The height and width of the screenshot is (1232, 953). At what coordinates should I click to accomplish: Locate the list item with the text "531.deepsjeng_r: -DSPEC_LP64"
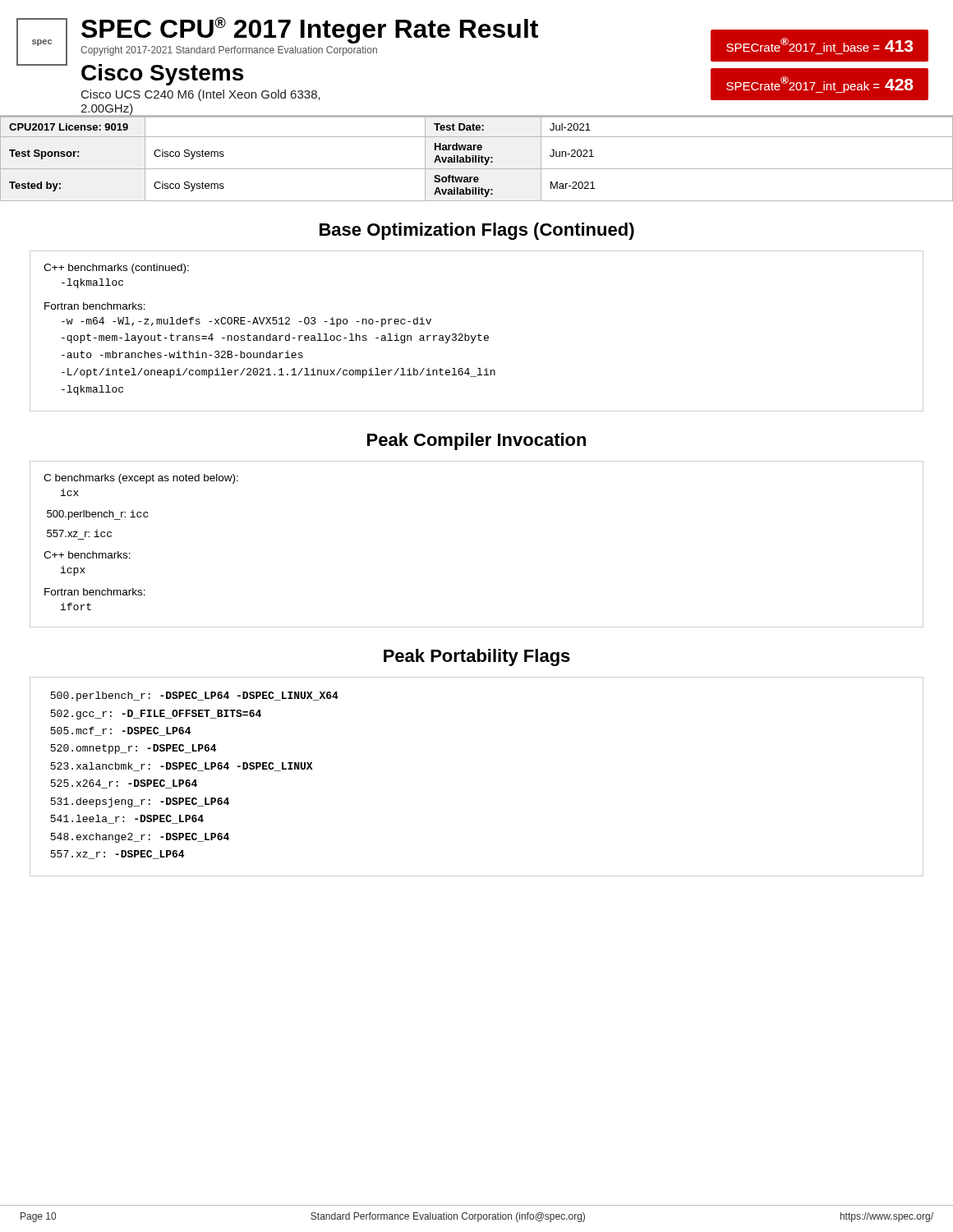tap(136, 802)
